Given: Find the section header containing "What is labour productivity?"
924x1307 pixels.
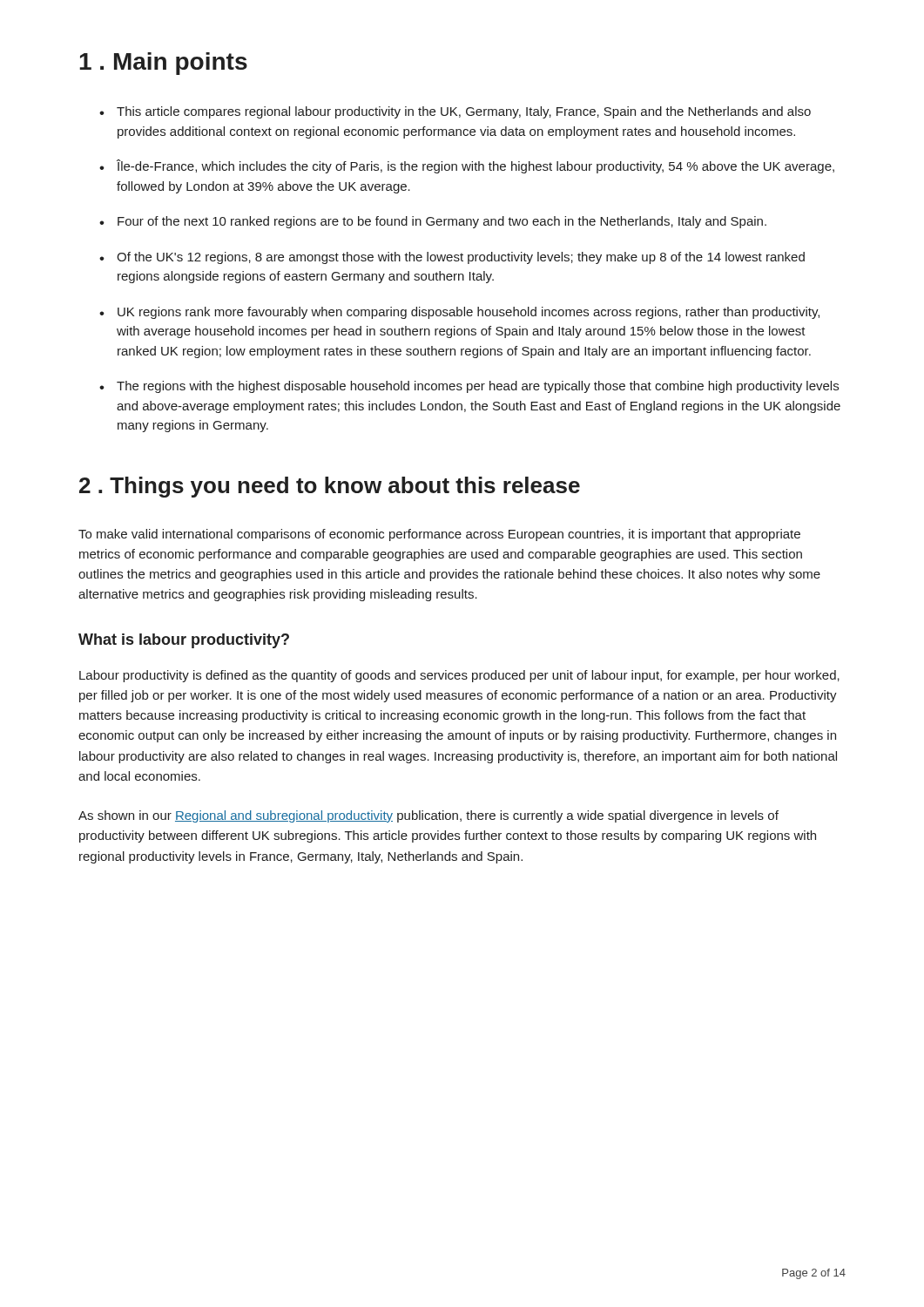Looking at the screenshot, I should 184,641.
